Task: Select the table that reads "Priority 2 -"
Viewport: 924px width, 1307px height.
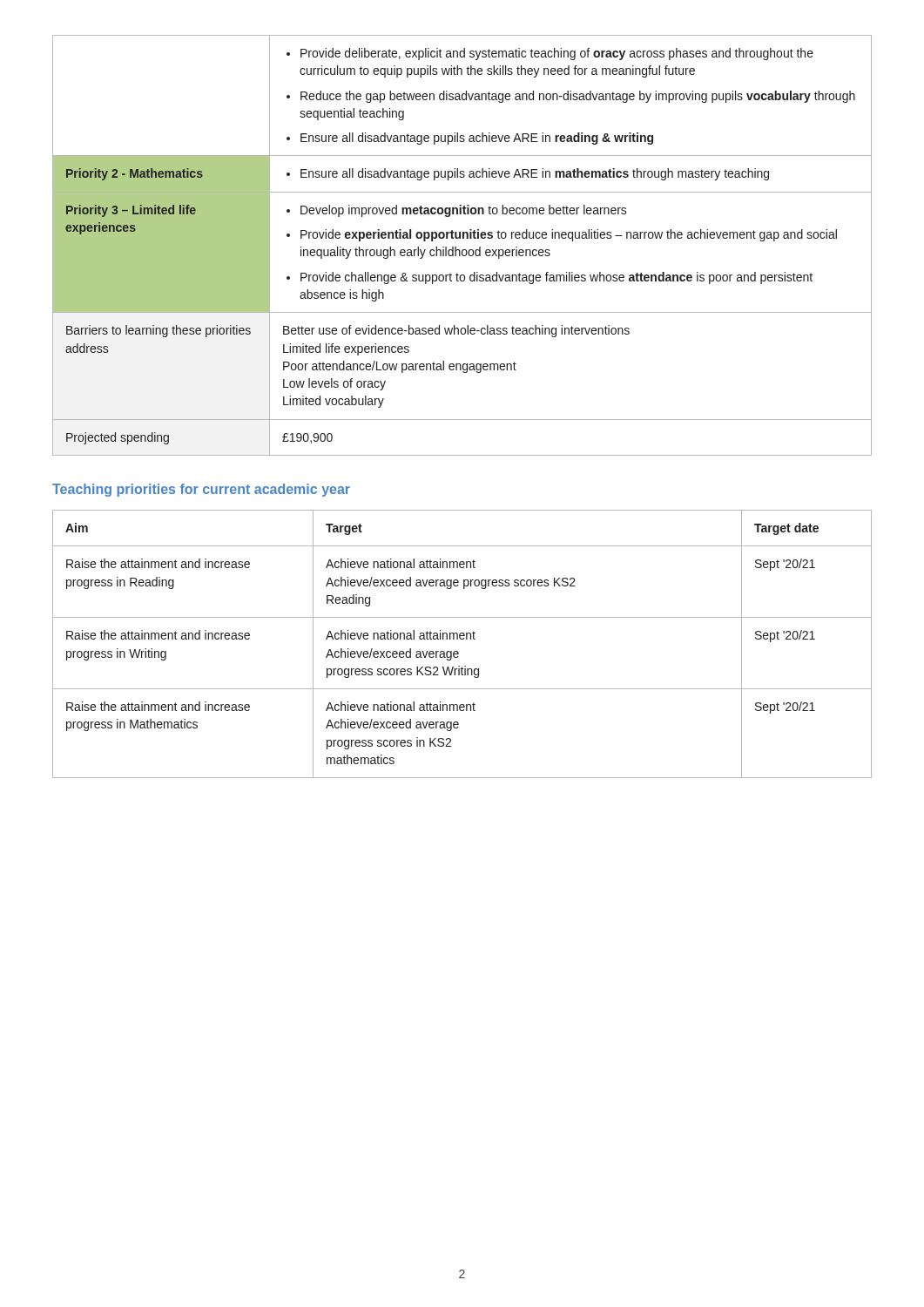Action: coord(462,245)
